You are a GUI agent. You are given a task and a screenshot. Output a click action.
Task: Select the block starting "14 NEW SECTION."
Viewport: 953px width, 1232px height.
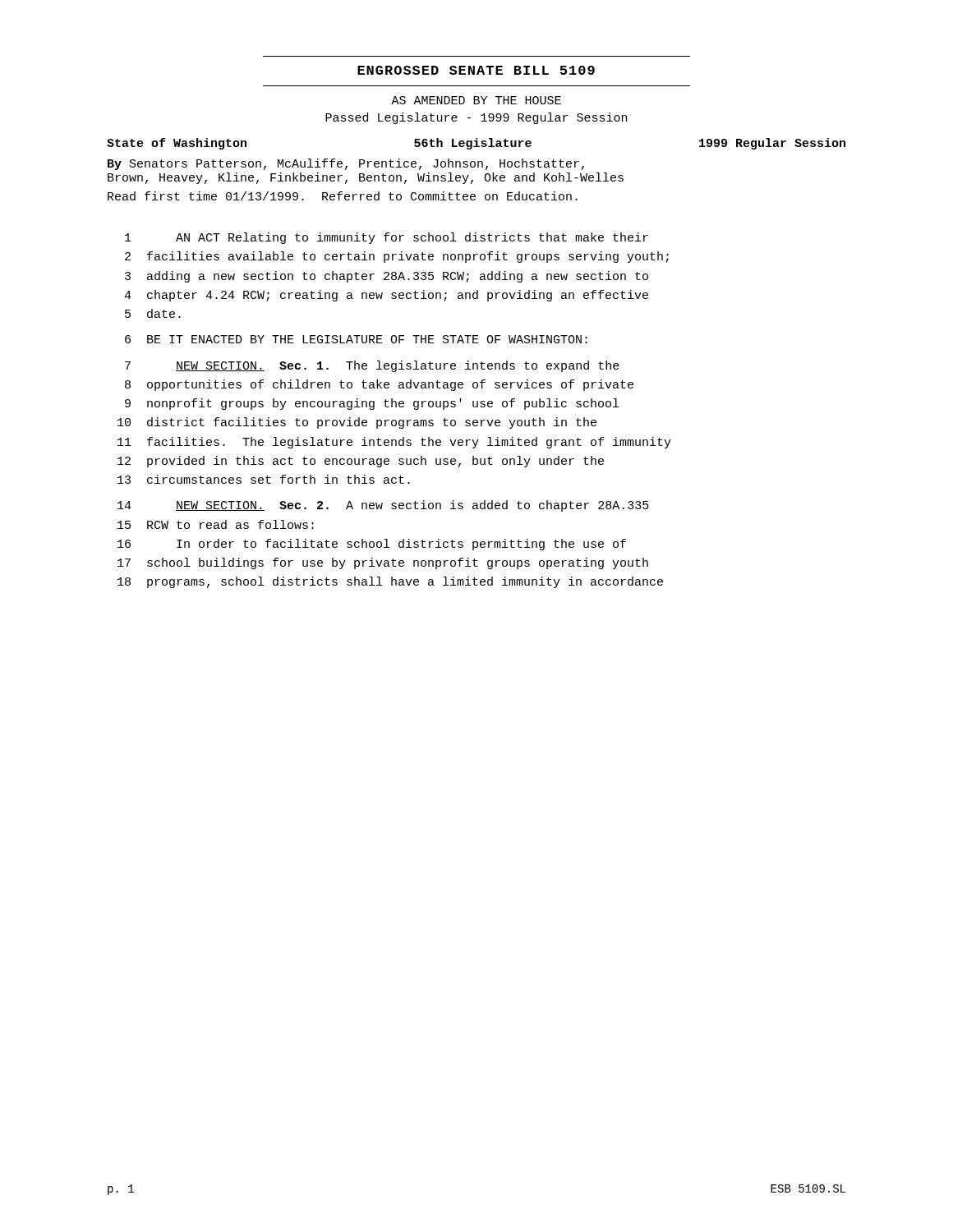point(476,545)
